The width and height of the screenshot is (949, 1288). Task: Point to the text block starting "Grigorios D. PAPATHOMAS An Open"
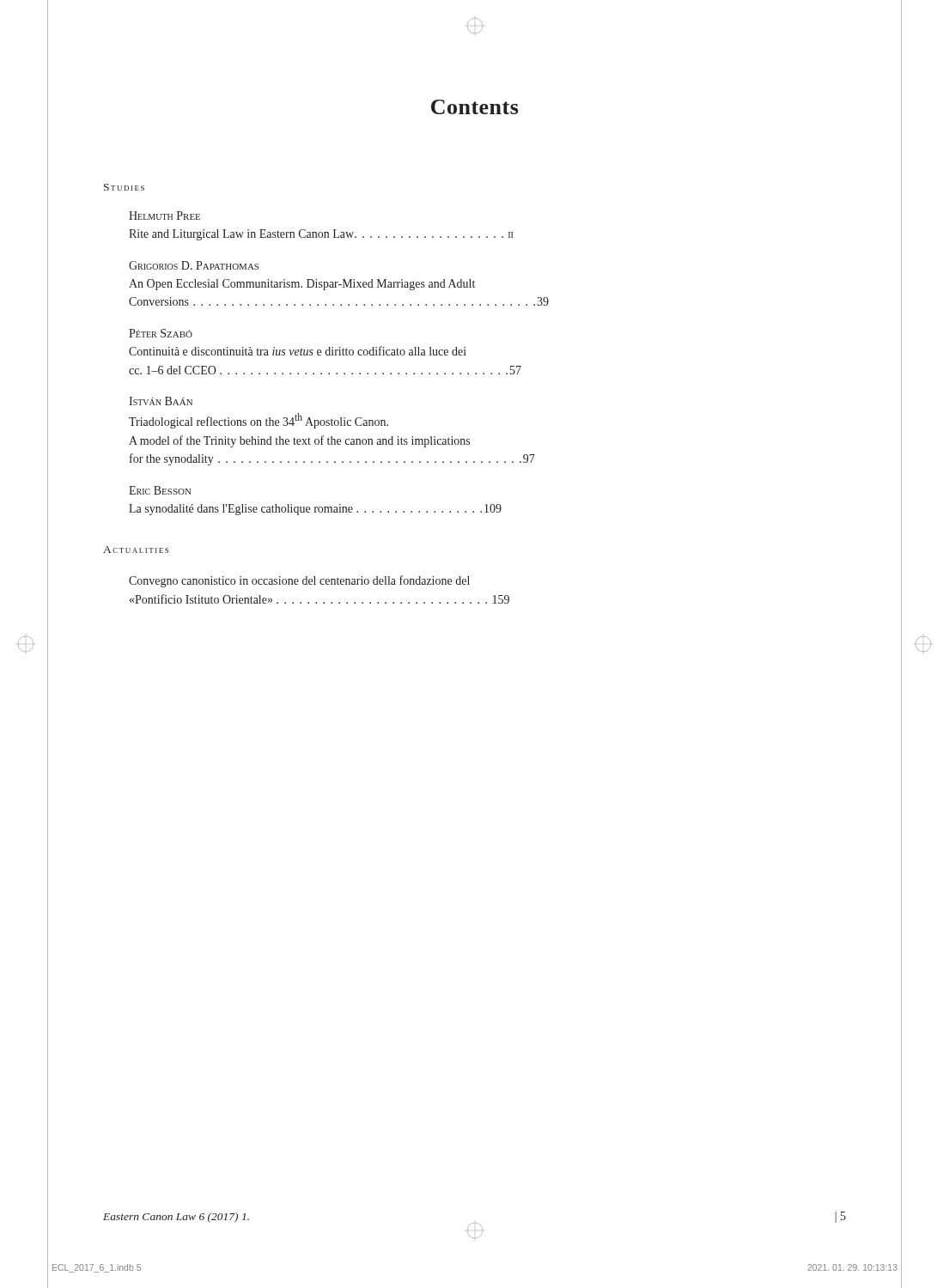click(194, 265)
